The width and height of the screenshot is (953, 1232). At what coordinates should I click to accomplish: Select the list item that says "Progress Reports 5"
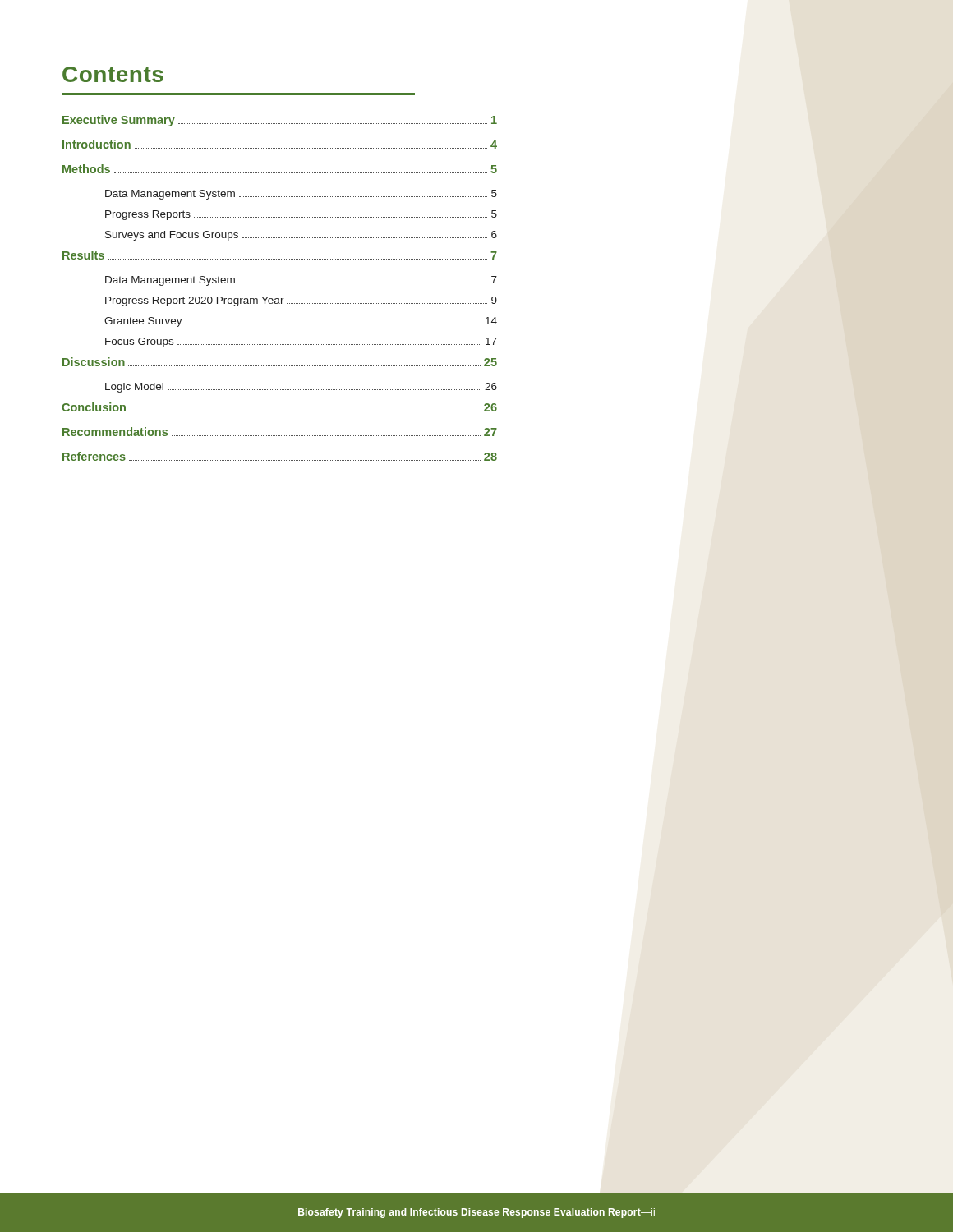pyautogui.click(x=279, y=214)
